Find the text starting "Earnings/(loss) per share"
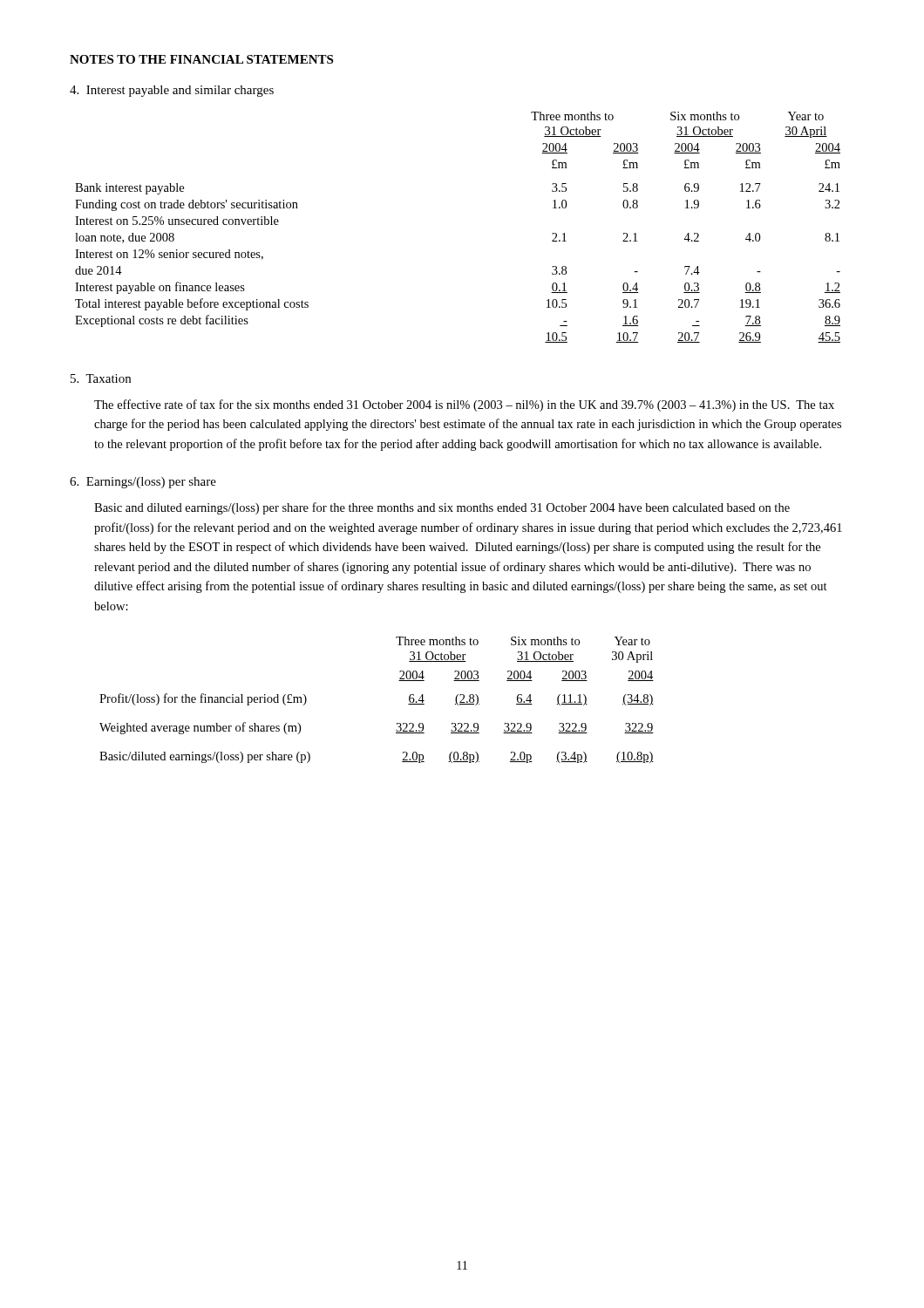Image resolution: width=924 pixels, height=1308 pixels. [x=143, y=482]
